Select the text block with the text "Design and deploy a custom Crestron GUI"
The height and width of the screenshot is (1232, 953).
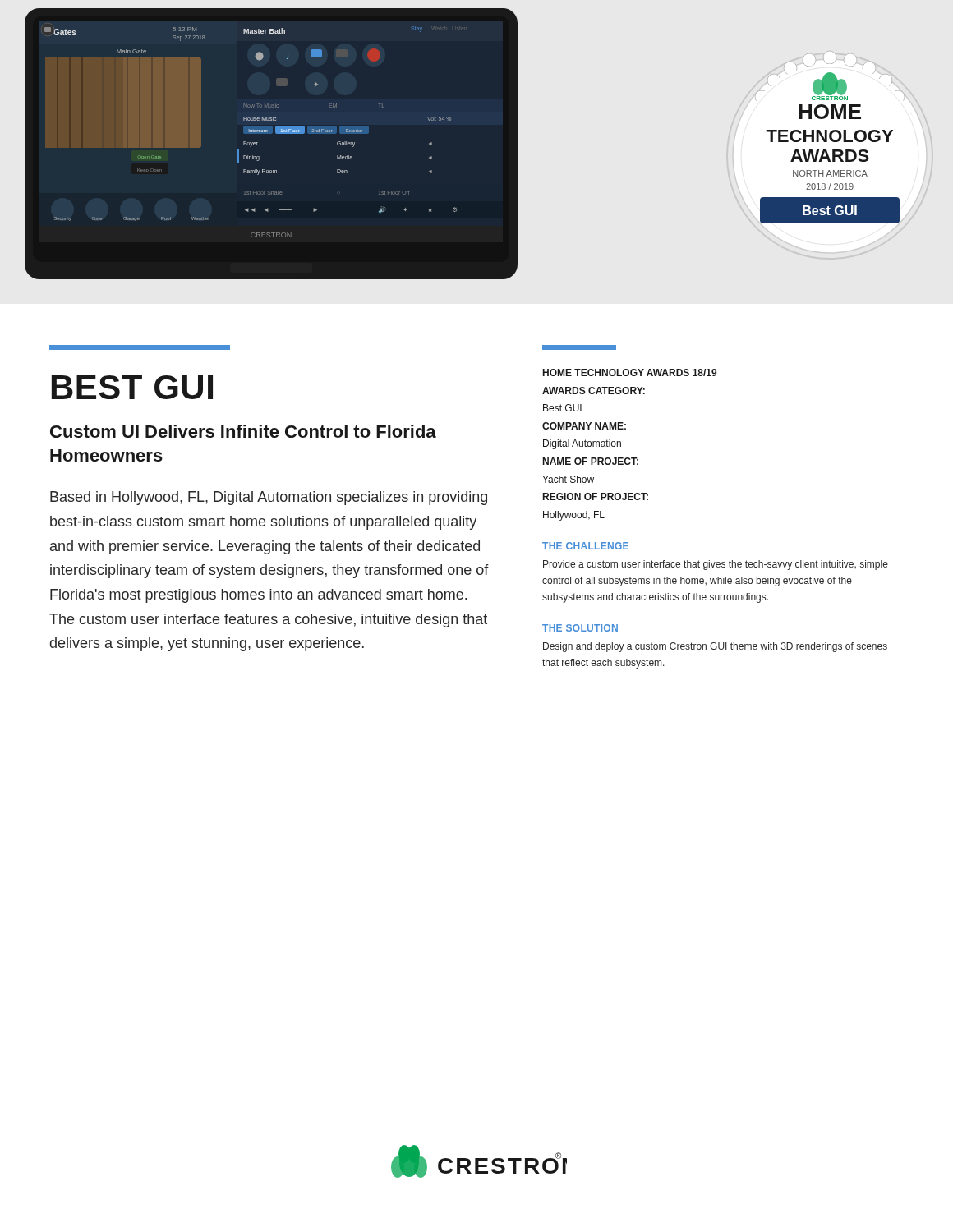click(715, 654)
